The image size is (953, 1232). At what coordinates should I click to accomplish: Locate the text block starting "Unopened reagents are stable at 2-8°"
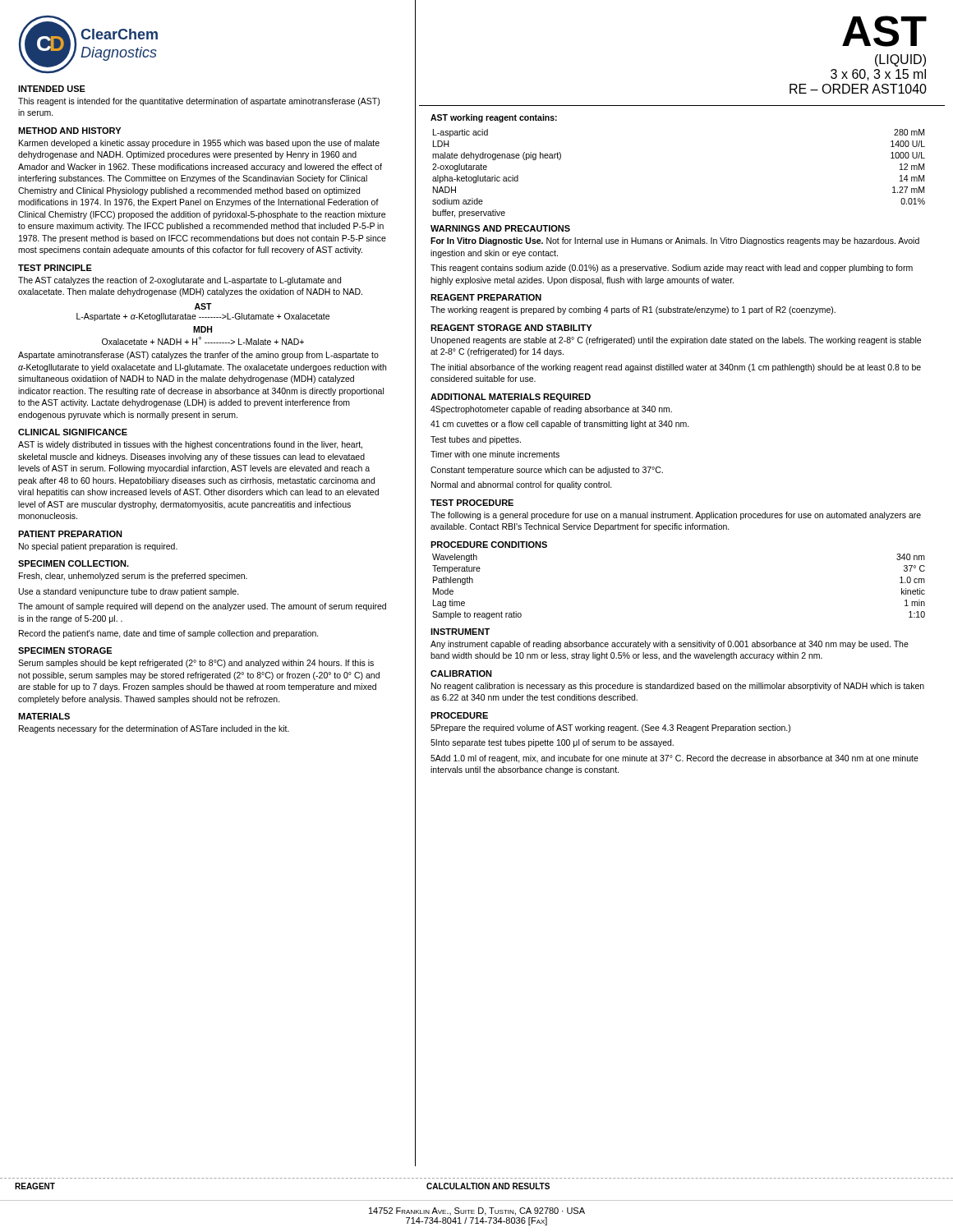pos(676,346)
